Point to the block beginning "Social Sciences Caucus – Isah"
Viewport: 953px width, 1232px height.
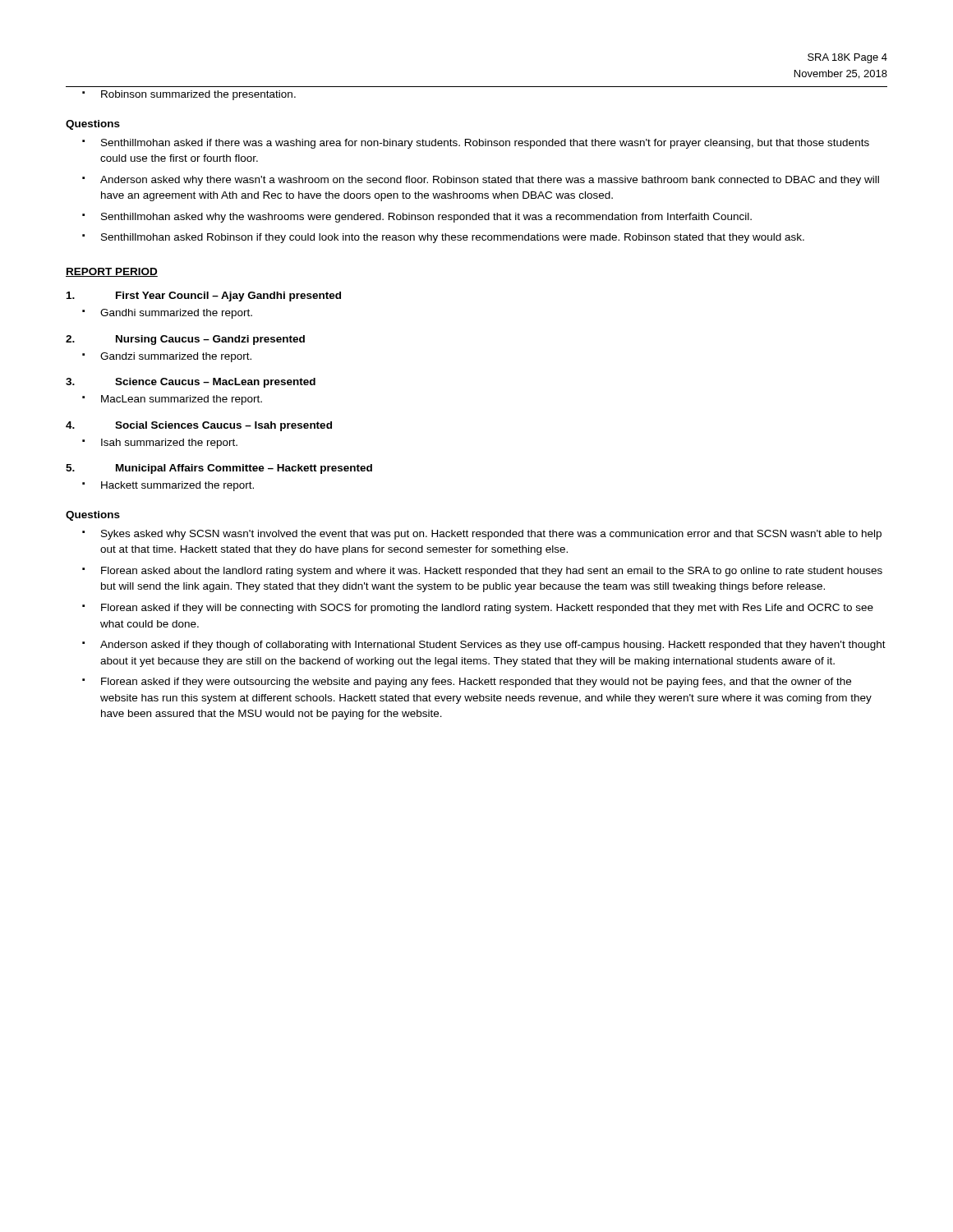[224, 425]
